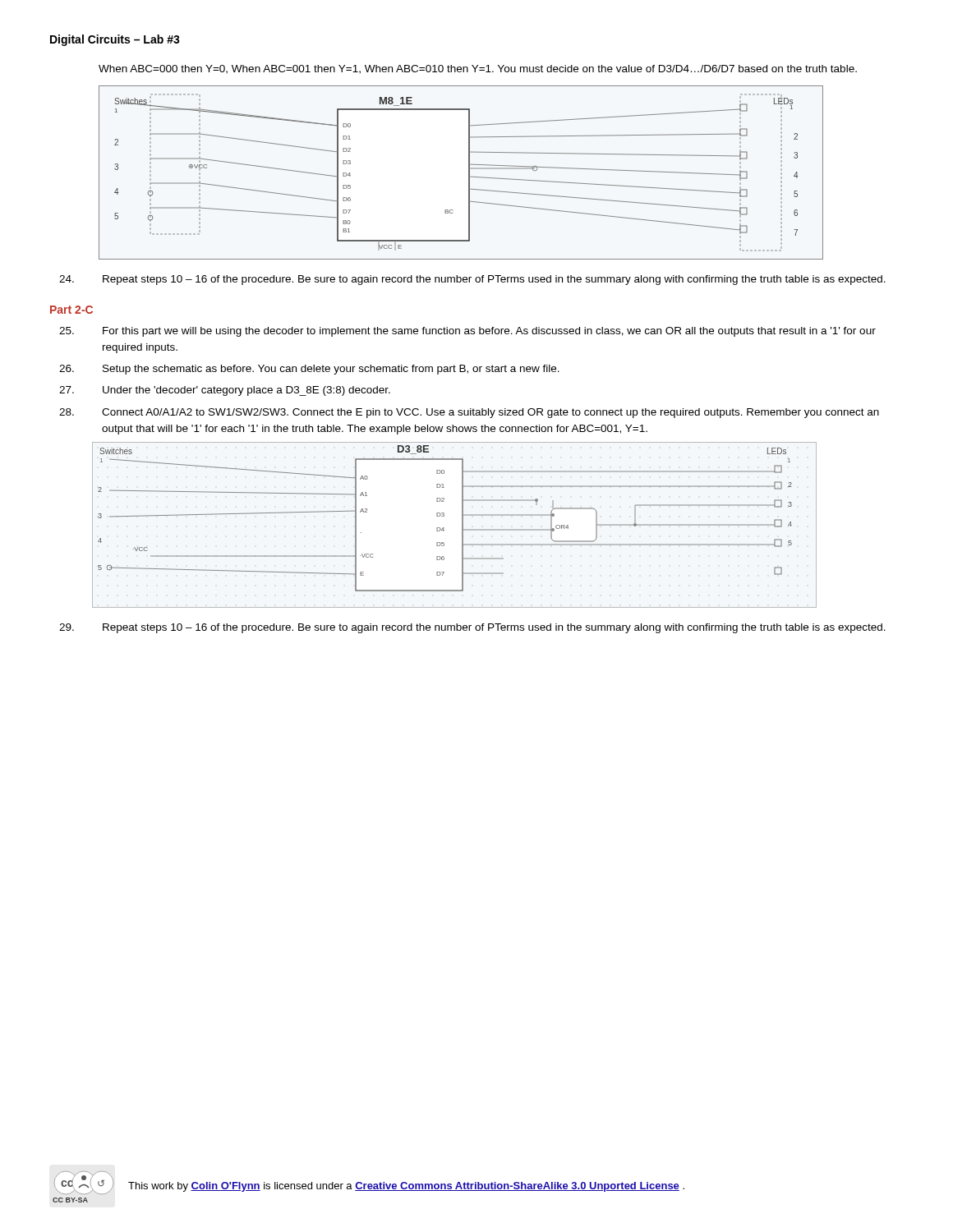The image size is (953, 1232).
Task: Click on the list item that reads "29. Repeat steps 10"
Action: pos(476,628)
